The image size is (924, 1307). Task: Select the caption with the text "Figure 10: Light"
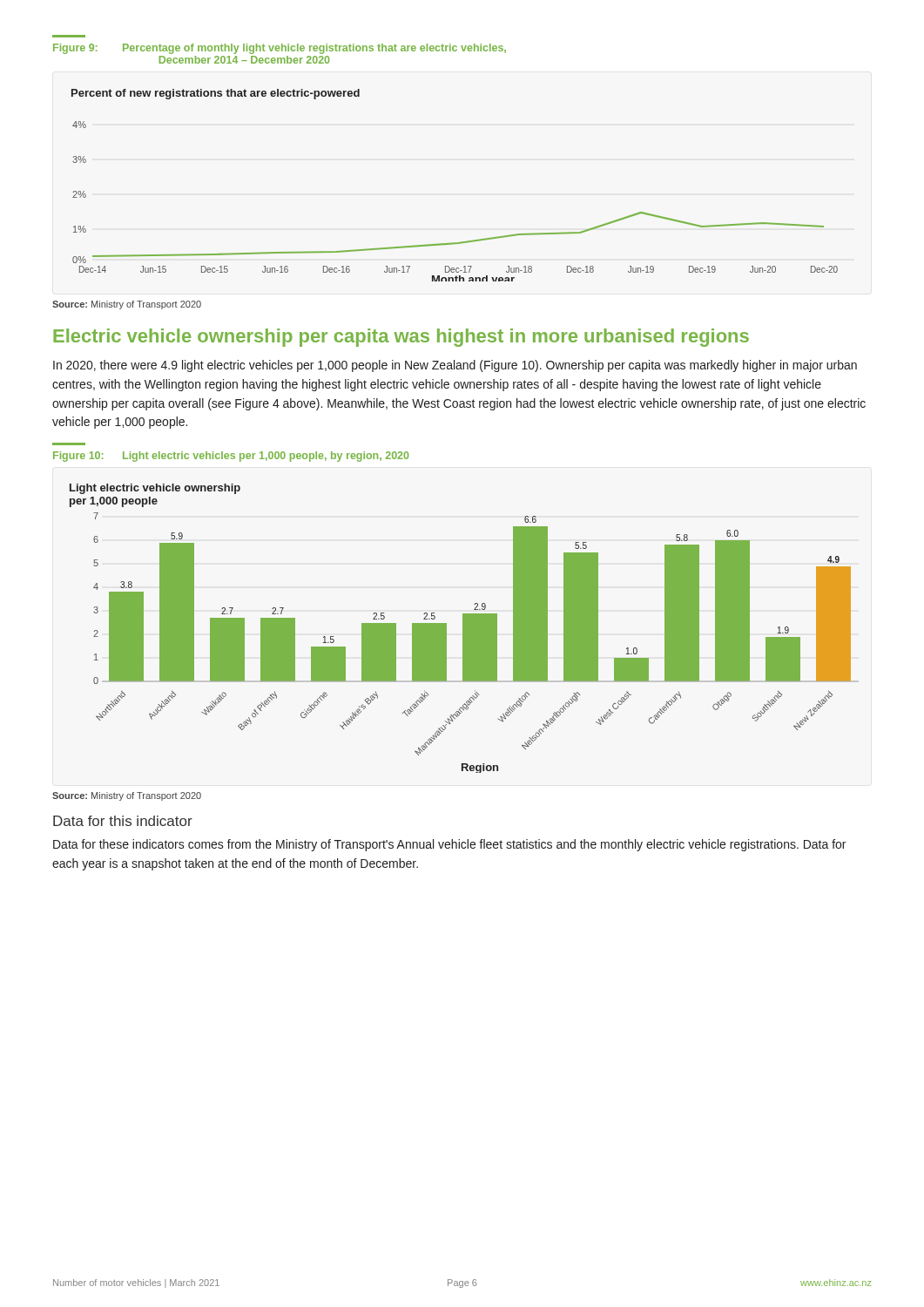231,457
